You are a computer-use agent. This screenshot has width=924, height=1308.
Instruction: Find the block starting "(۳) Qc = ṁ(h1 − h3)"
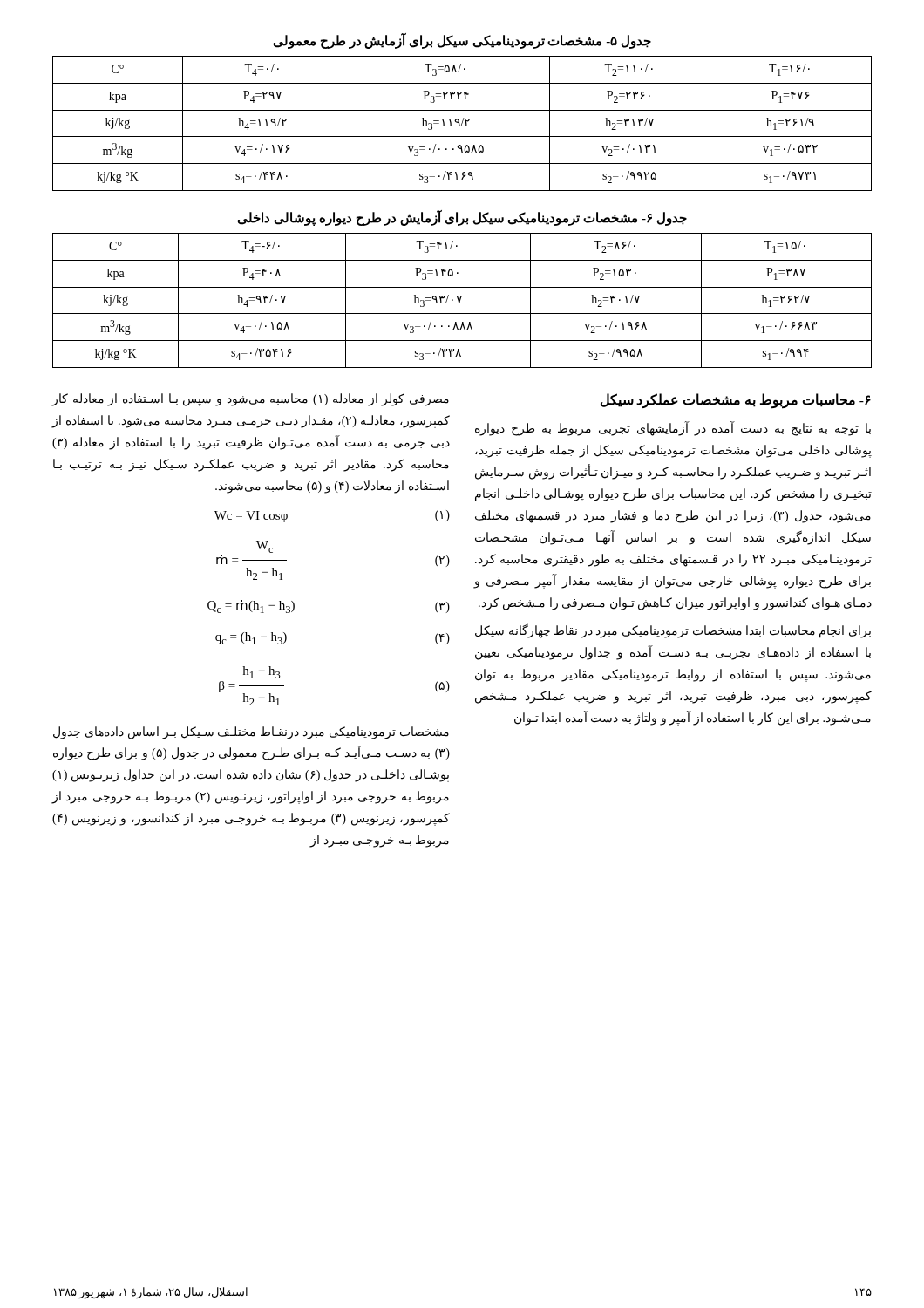pos(254,606)
